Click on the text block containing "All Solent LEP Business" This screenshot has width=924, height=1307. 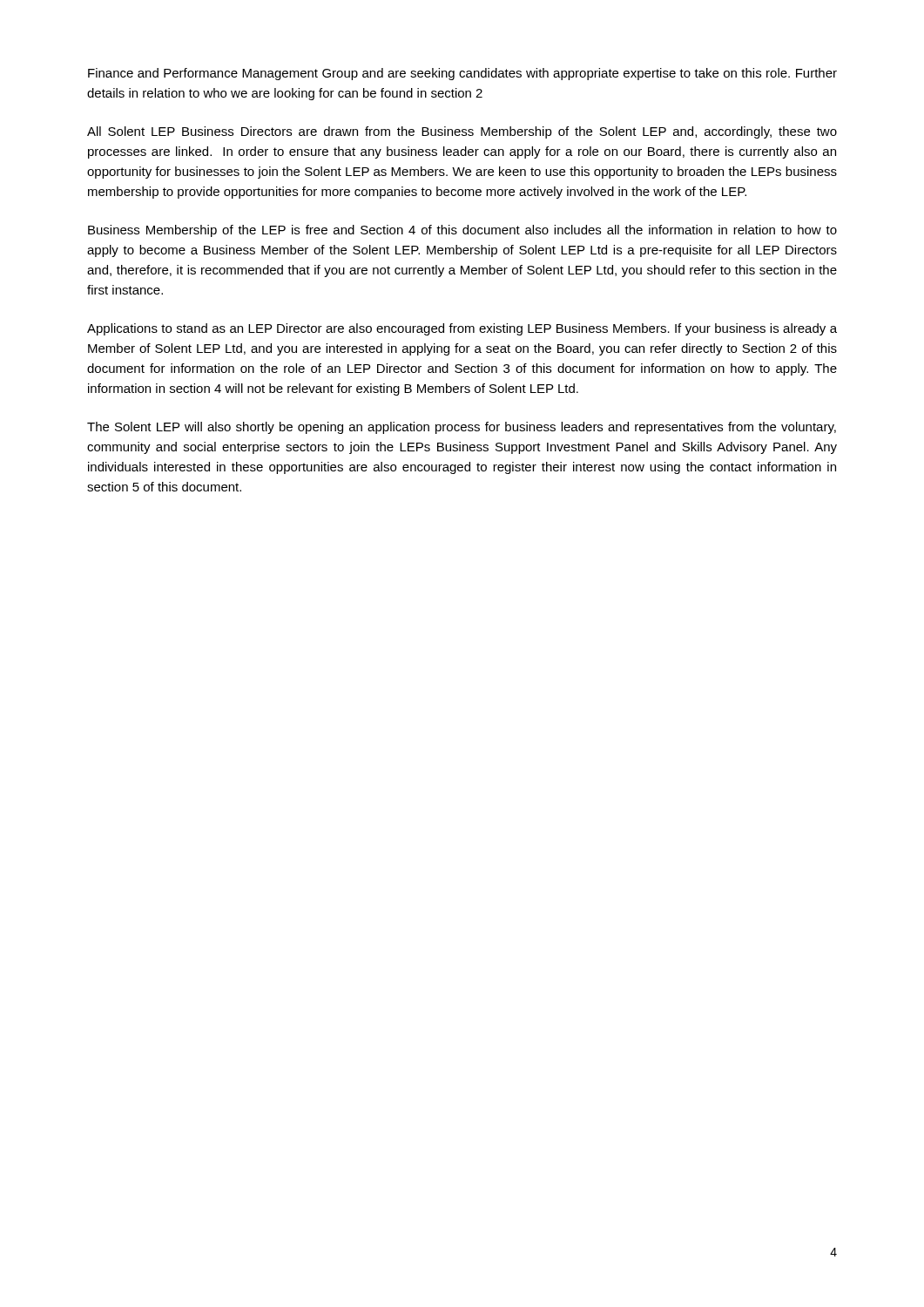462,161
